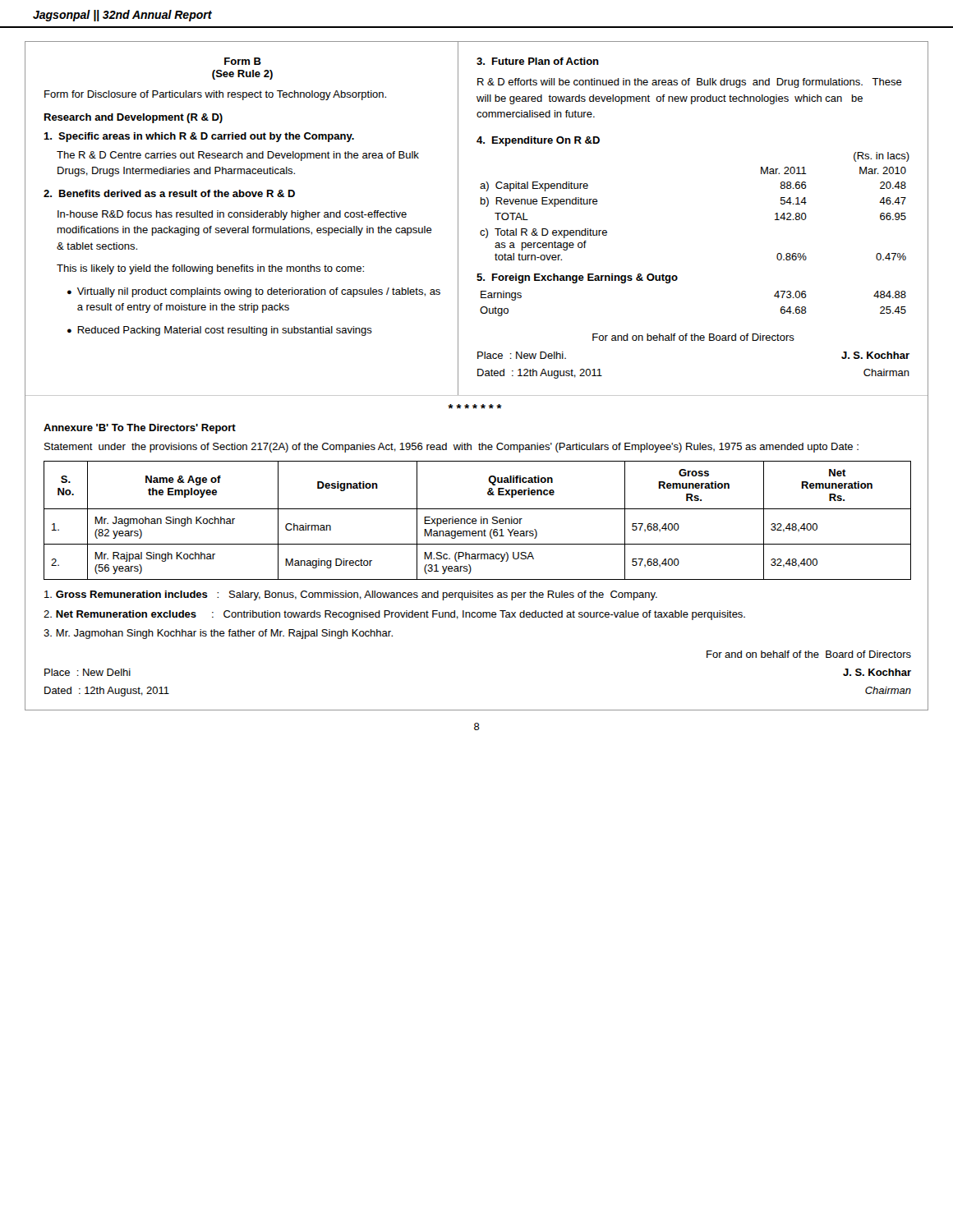Navigate to the region starting "3. Future Plan of"
The image size is (953, 1232).
click(538, 61)
